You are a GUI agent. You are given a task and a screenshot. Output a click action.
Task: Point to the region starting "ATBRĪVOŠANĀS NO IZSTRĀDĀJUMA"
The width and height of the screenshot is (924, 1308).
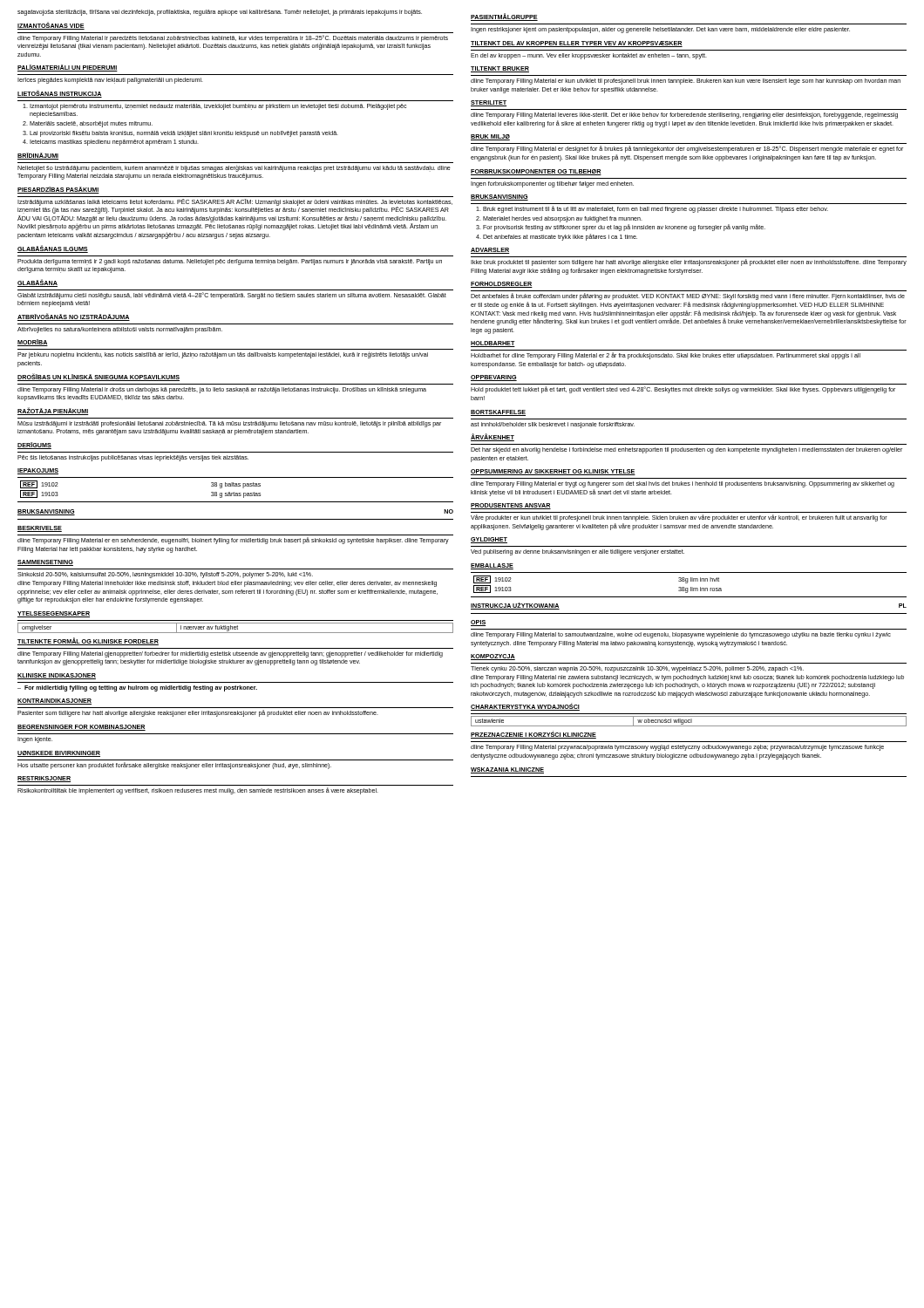tap(73, 317)
